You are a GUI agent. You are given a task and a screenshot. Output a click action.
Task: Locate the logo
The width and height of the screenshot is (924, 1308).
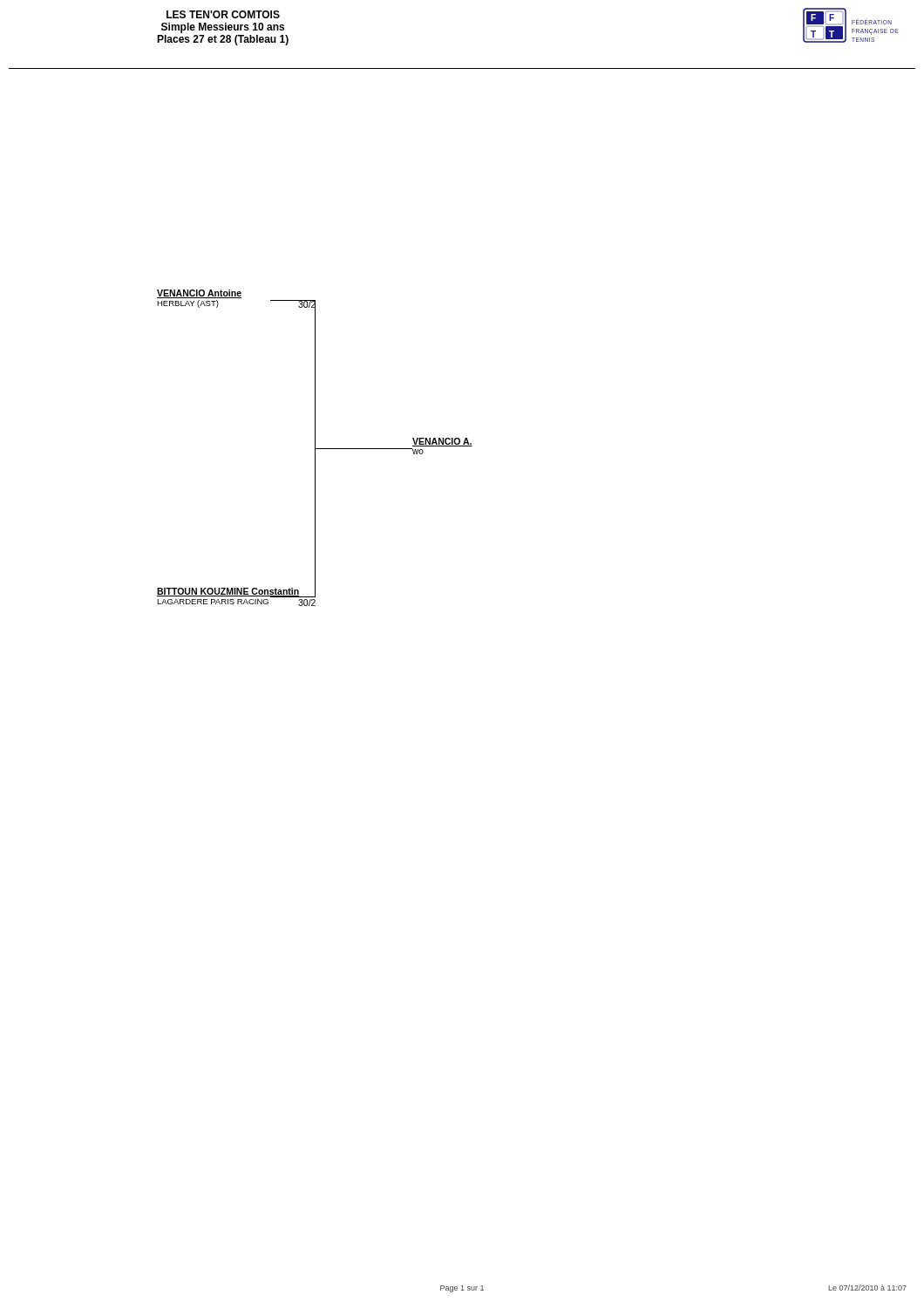[854, 34]
